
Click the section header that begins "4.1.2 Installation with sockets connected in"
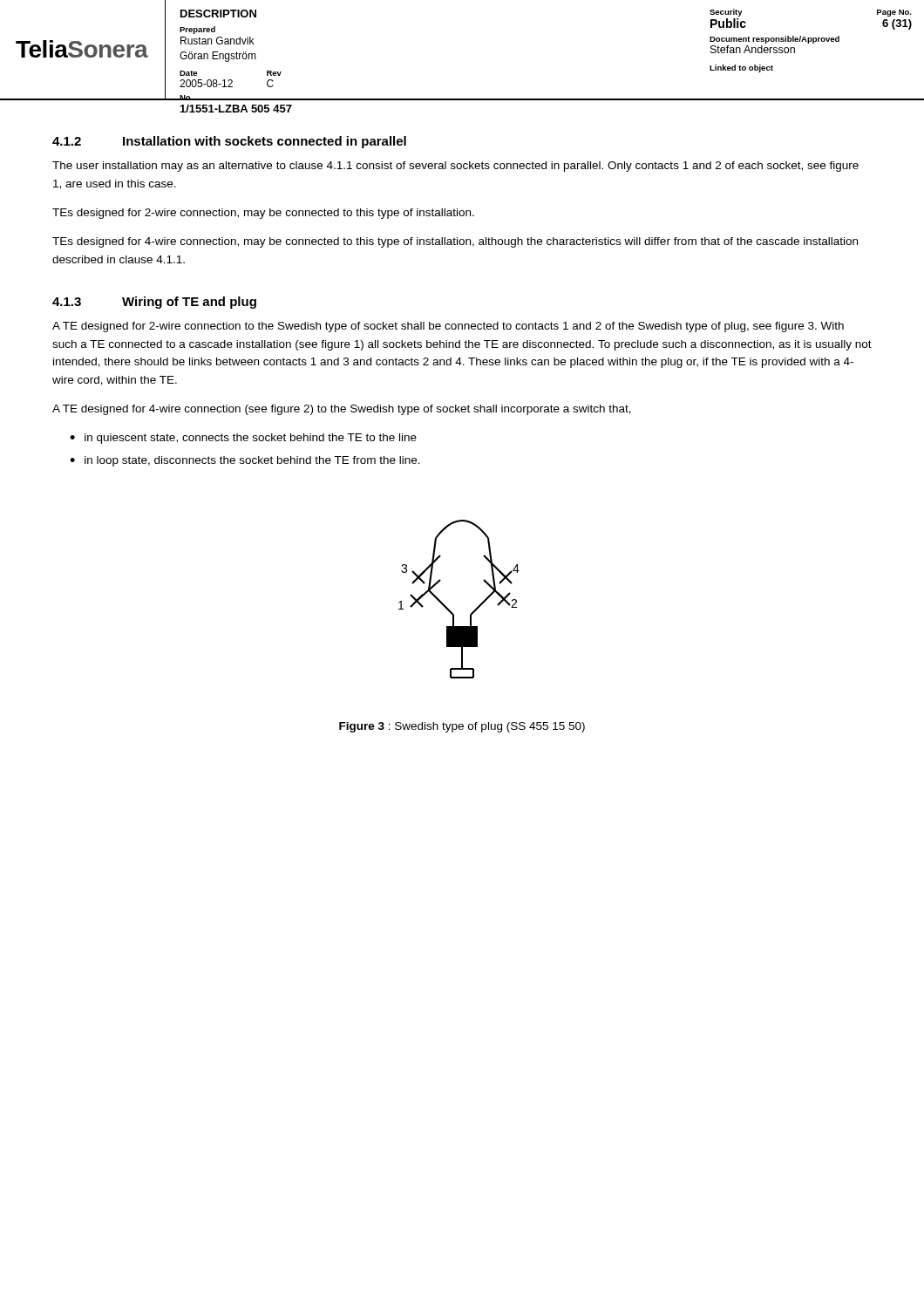point(230,141)
